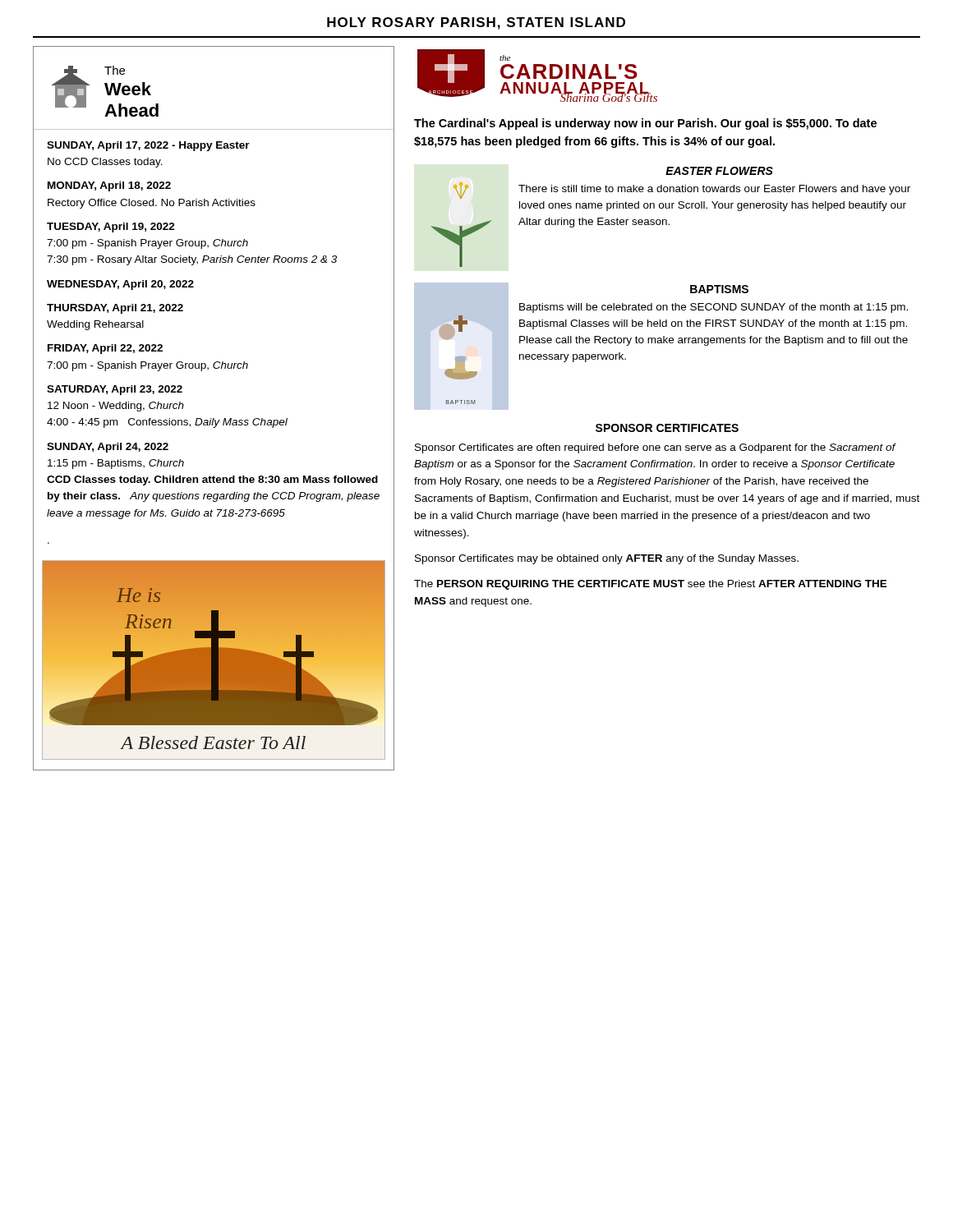Find the block on this page that starts "SUNDAY, April 17,"
The width and height of the screenshot is (953, 1232).
click(x=214, y=154)
